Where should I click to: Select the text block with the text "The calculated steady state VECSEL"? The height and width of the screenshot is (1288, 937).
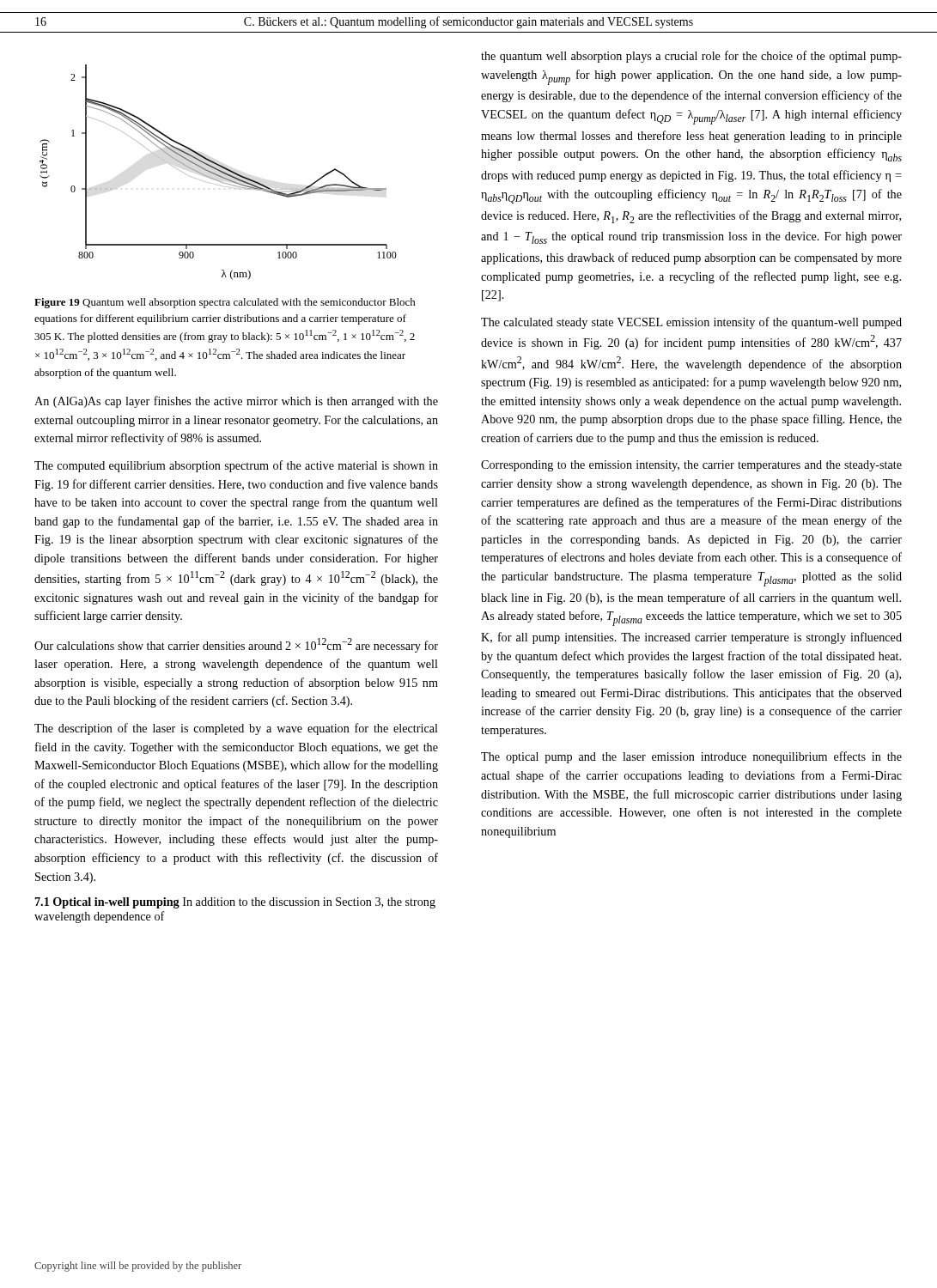tap(691, 380)
